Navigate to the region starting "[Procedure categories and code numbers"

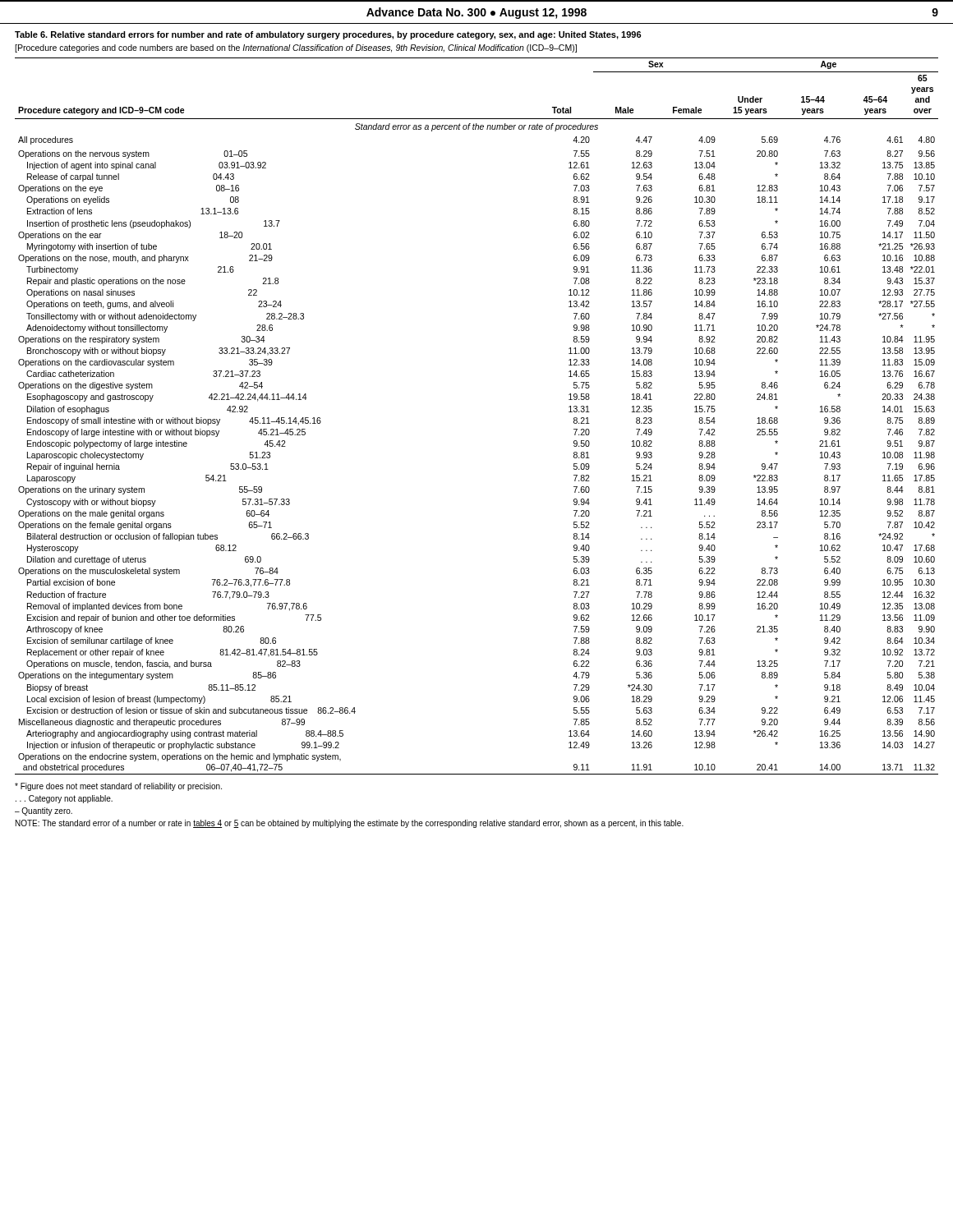[296, 48]
